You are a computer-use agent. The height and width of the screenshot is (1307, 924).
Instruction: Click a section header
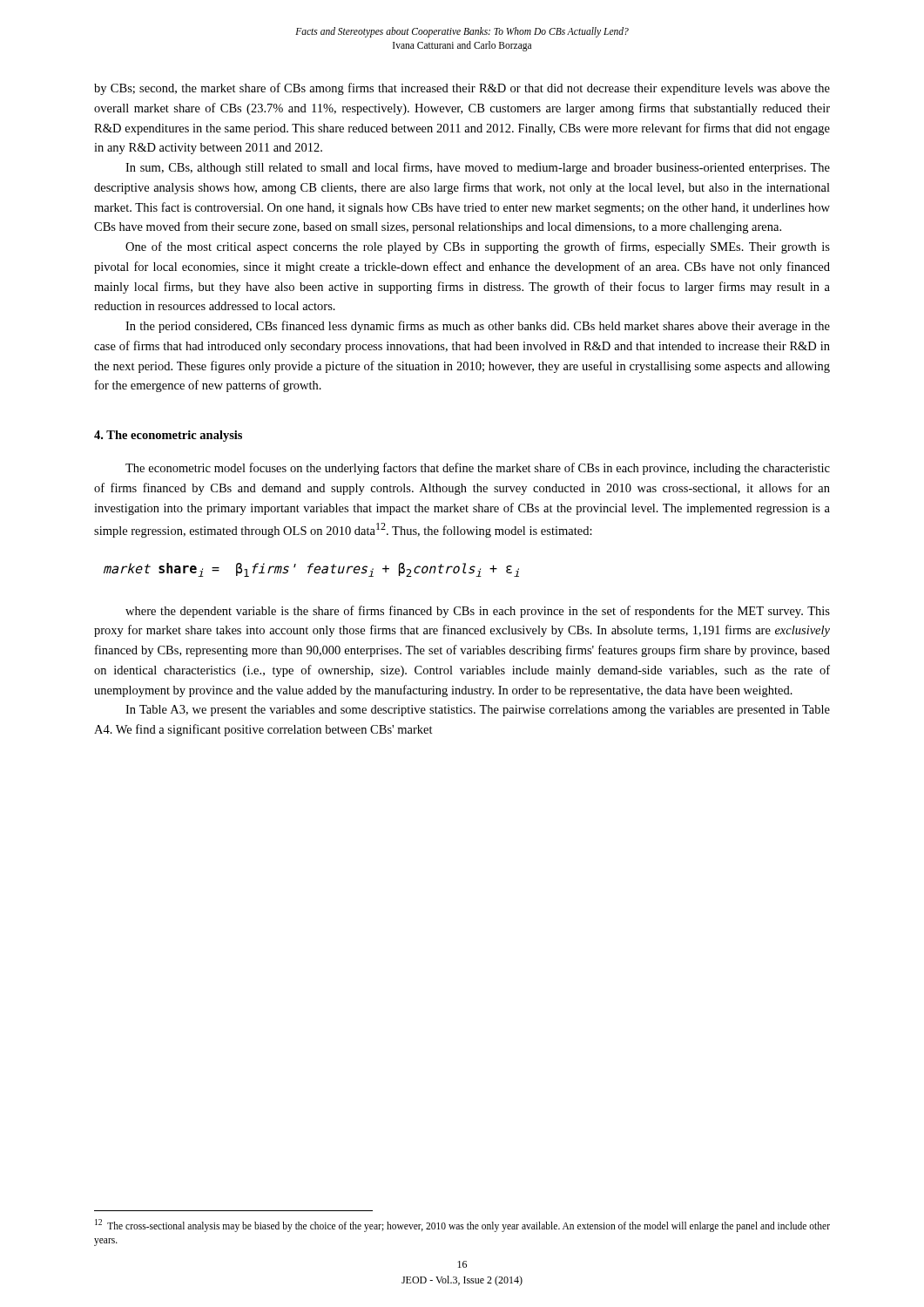[x=168, y=435]
